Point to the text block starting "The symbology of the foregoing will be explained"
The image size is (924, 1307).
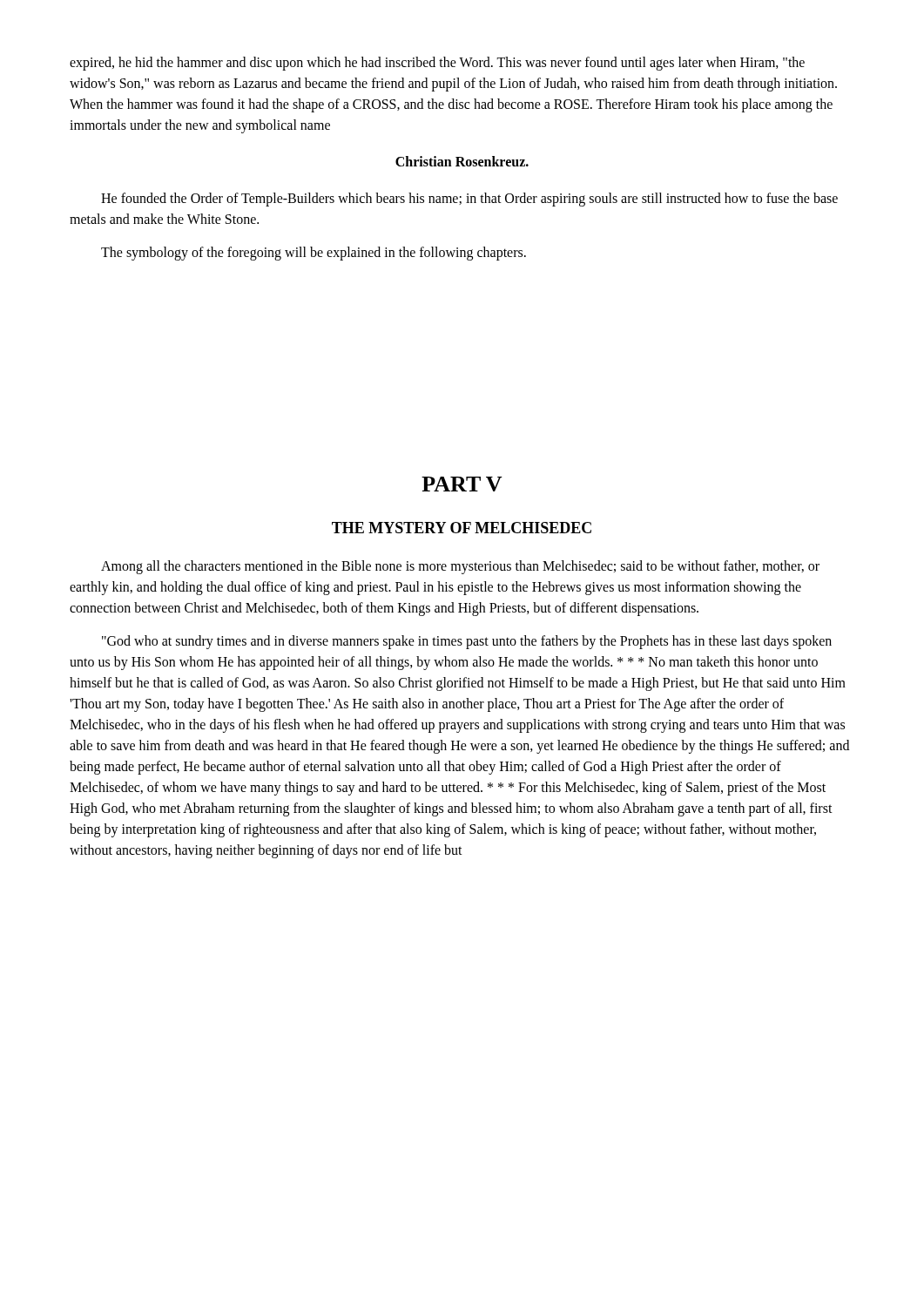pos(462,253)
